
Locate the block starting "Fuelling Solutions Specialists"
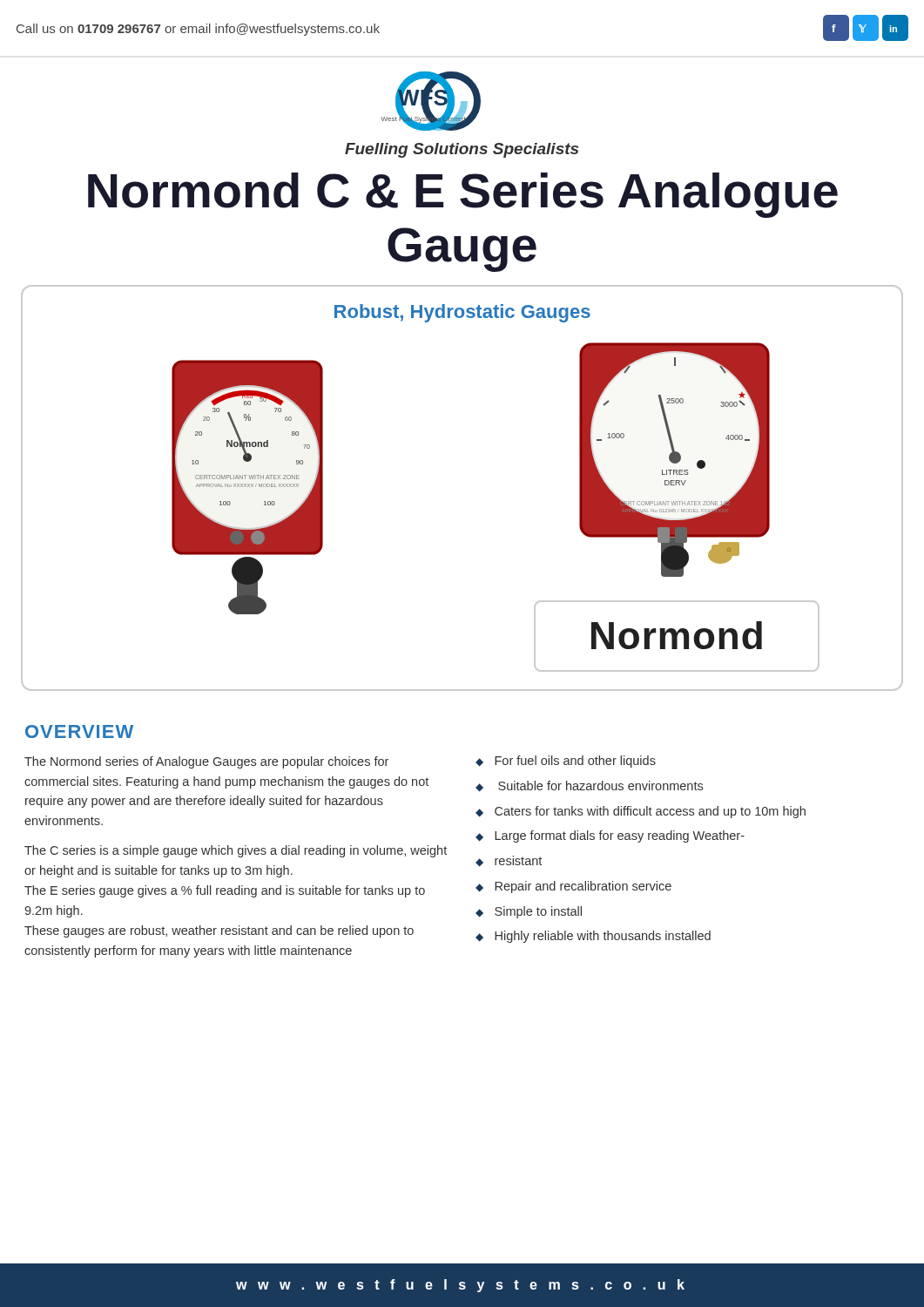pyautogui.click(x=462, y=149)
